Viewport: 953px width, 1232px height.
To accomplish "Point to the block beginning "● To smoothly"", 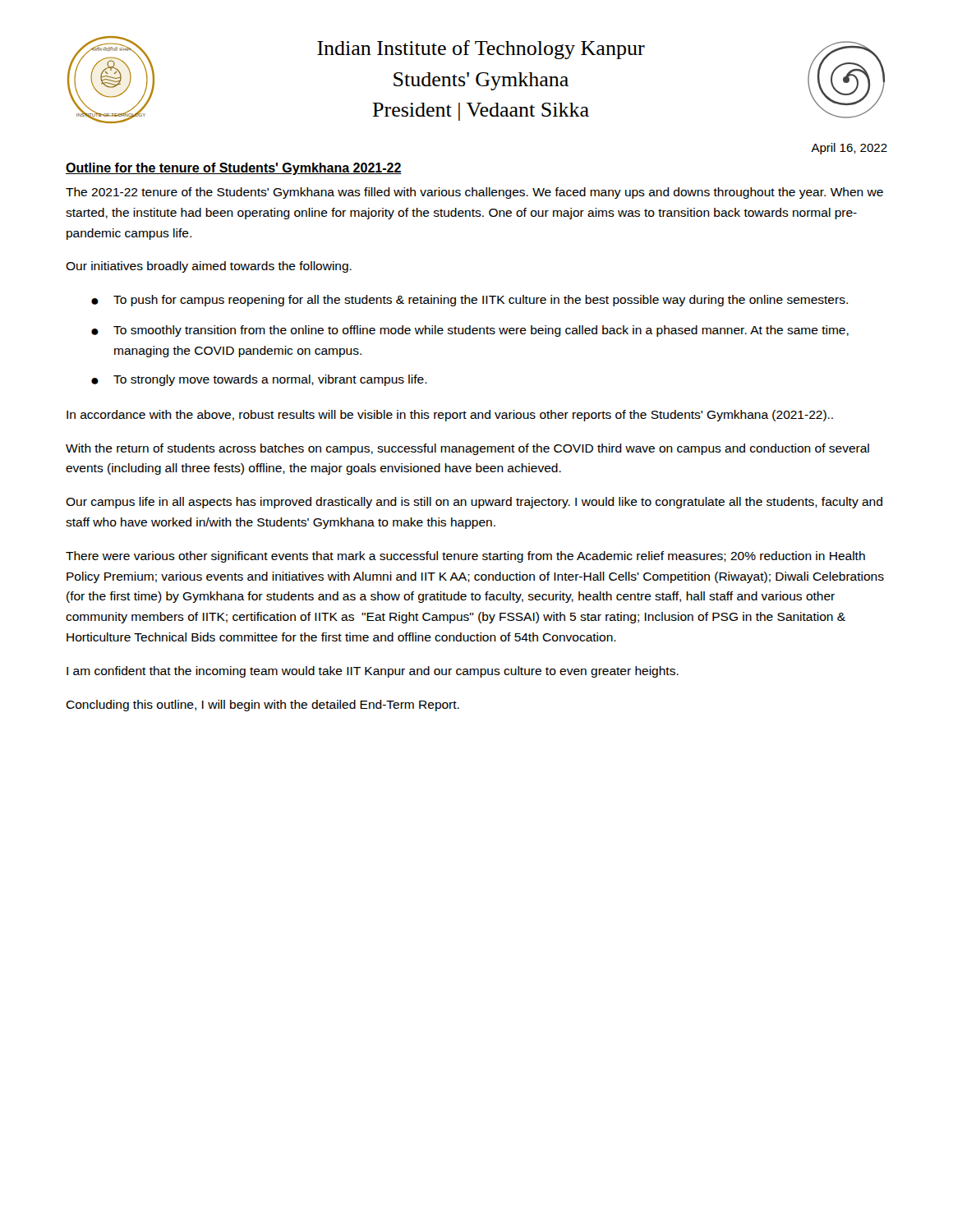I will (489, 341).
